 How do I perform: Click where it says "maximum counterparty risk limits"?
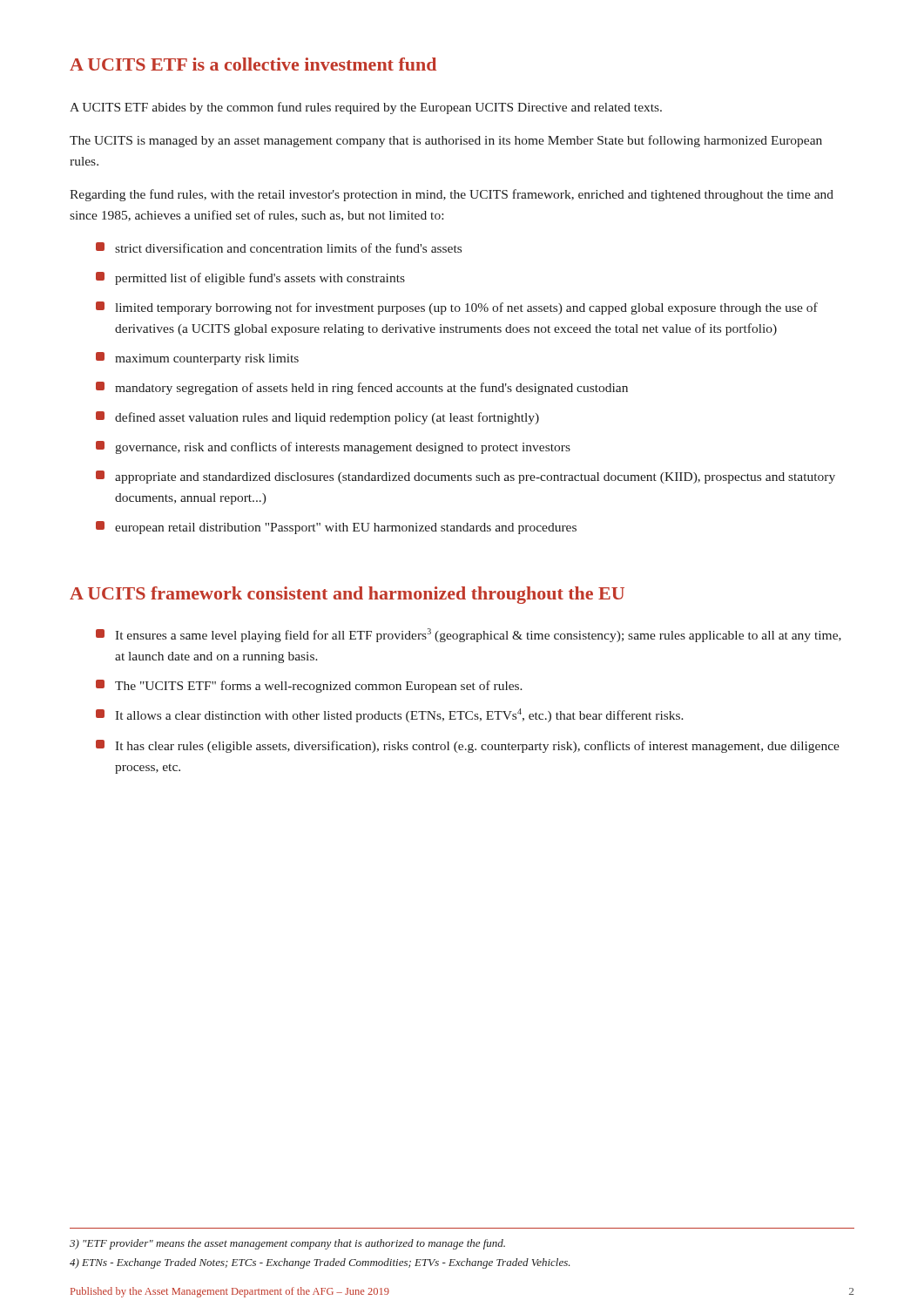tap(197, 359)
